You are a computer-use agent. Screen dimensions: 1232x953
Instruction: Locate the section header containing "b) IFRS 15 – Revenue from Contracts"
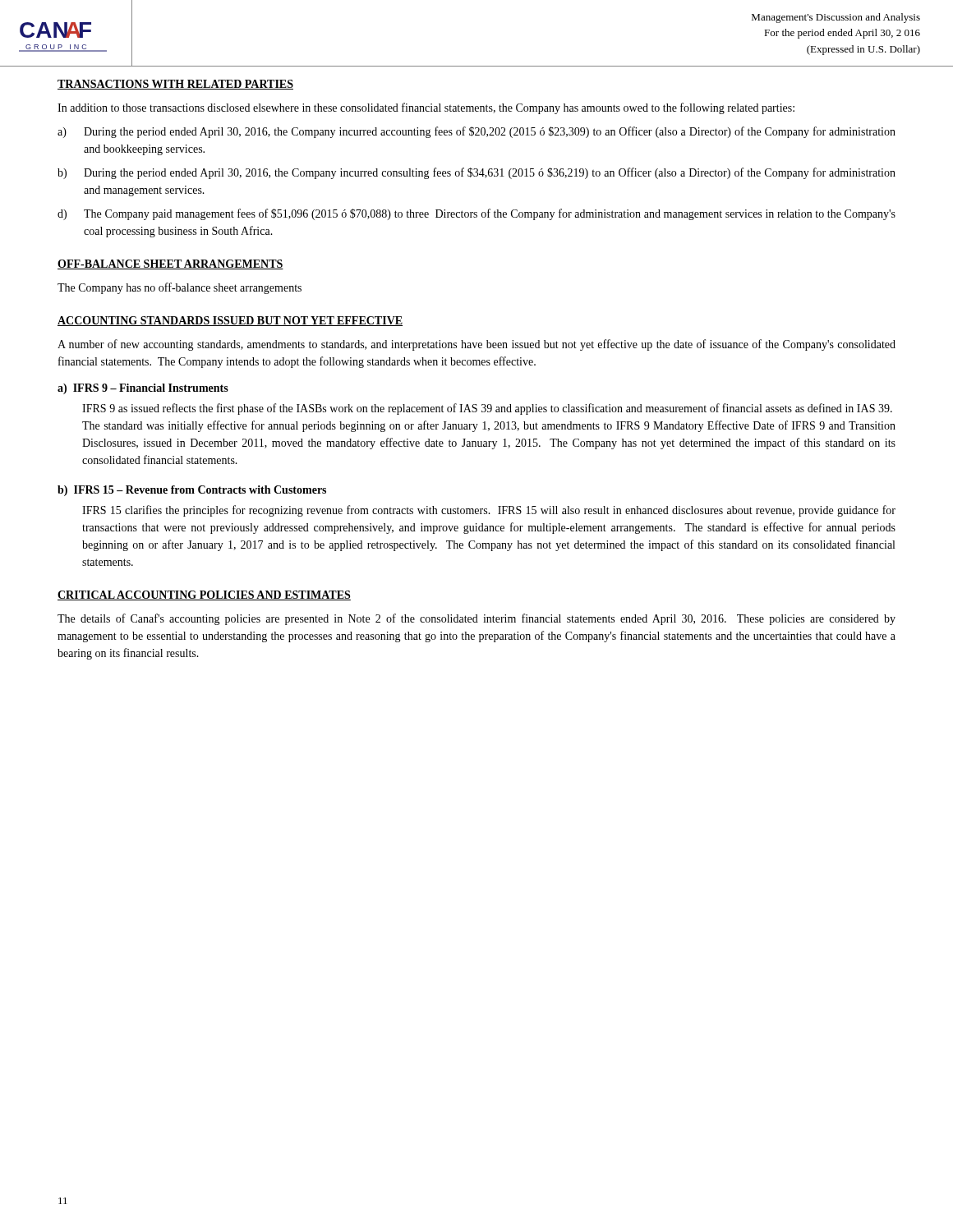tap(192, 490)
